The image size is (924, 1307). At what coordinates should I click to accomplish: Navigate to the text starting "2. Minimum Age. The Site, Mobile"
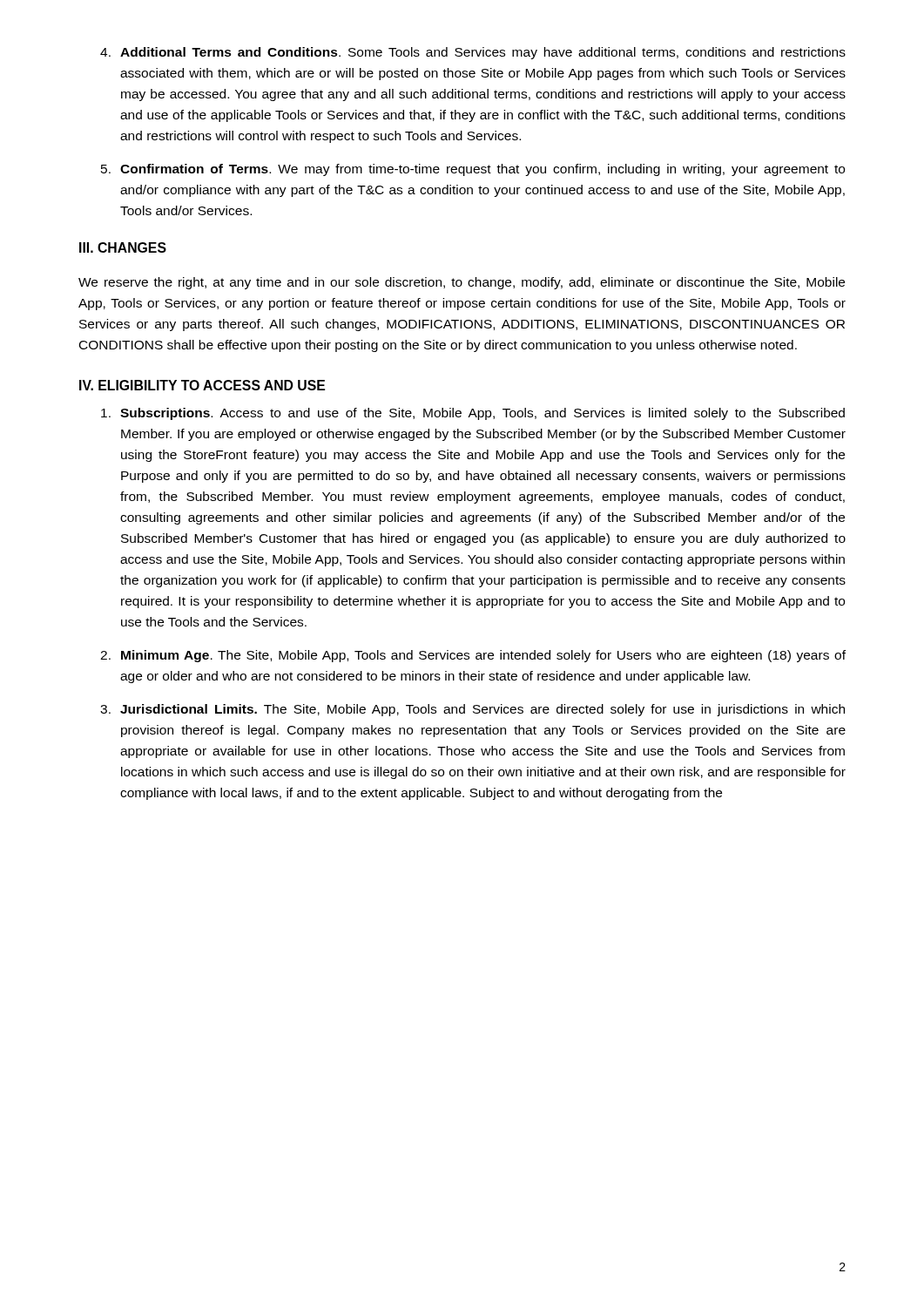[x=462, y=666]
